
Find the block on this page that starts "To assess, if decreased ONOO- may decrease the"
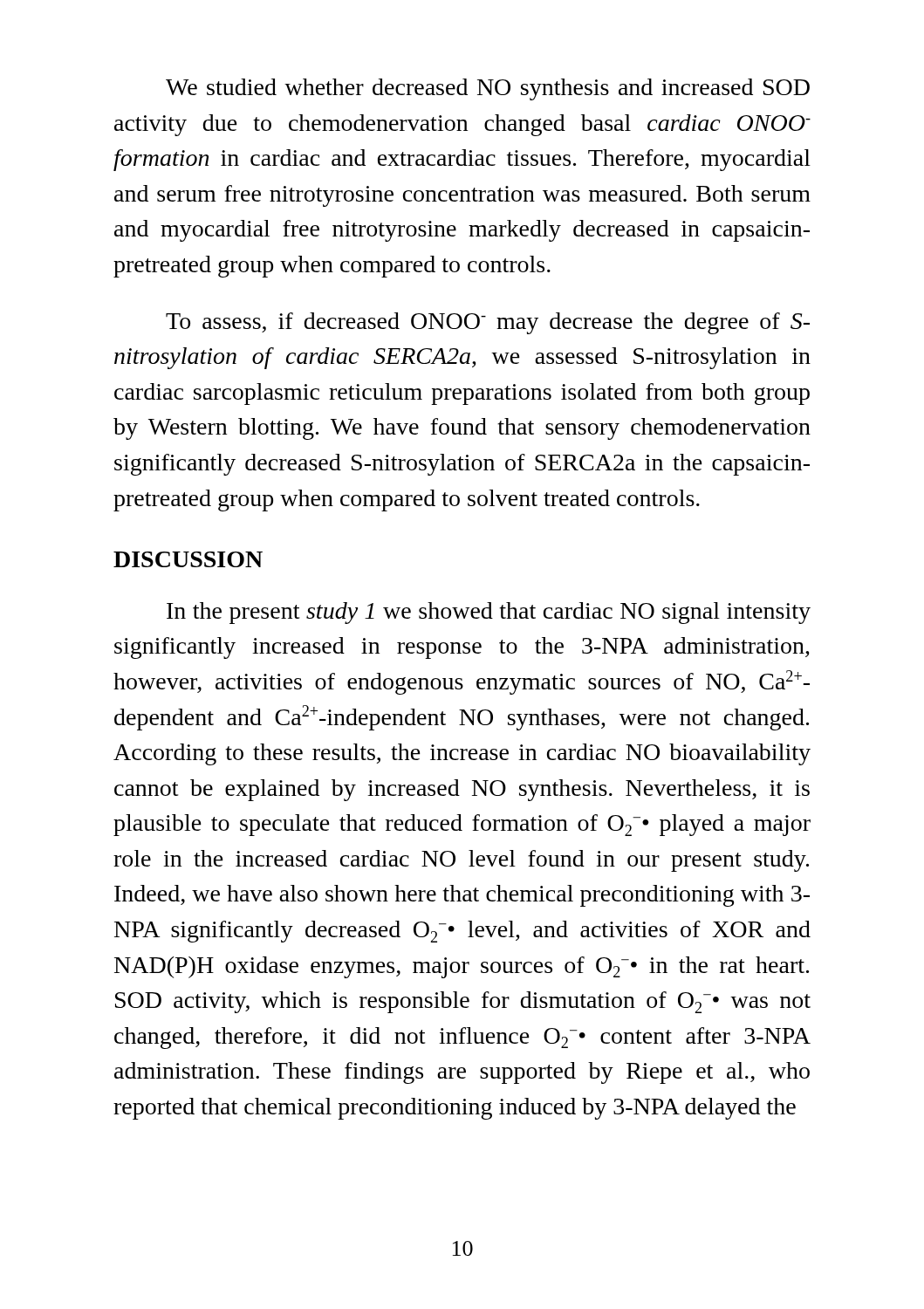pos(462,410)
